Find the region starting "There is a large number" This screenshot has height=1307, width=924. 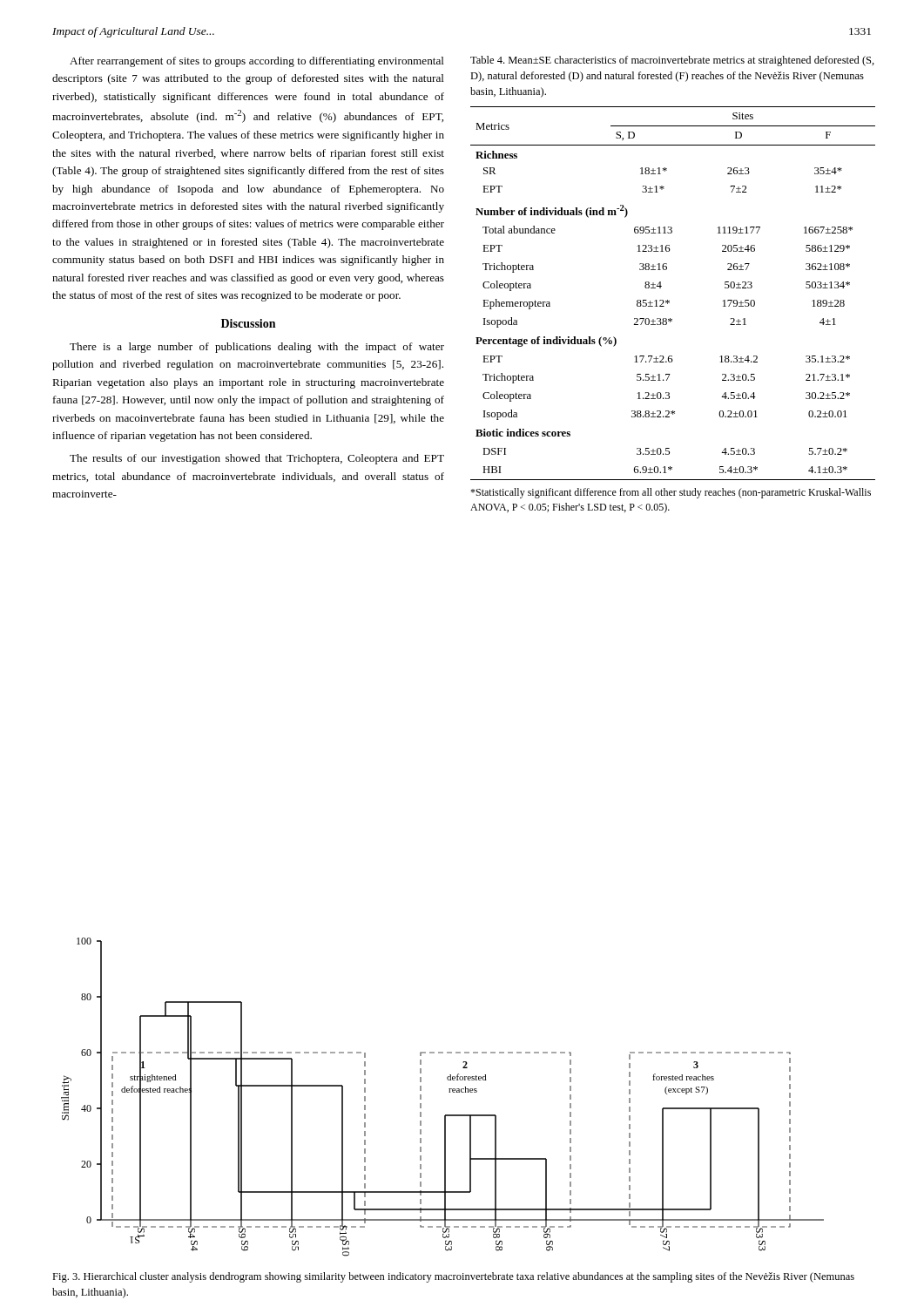pyautogui.click(x=248, y=421)
